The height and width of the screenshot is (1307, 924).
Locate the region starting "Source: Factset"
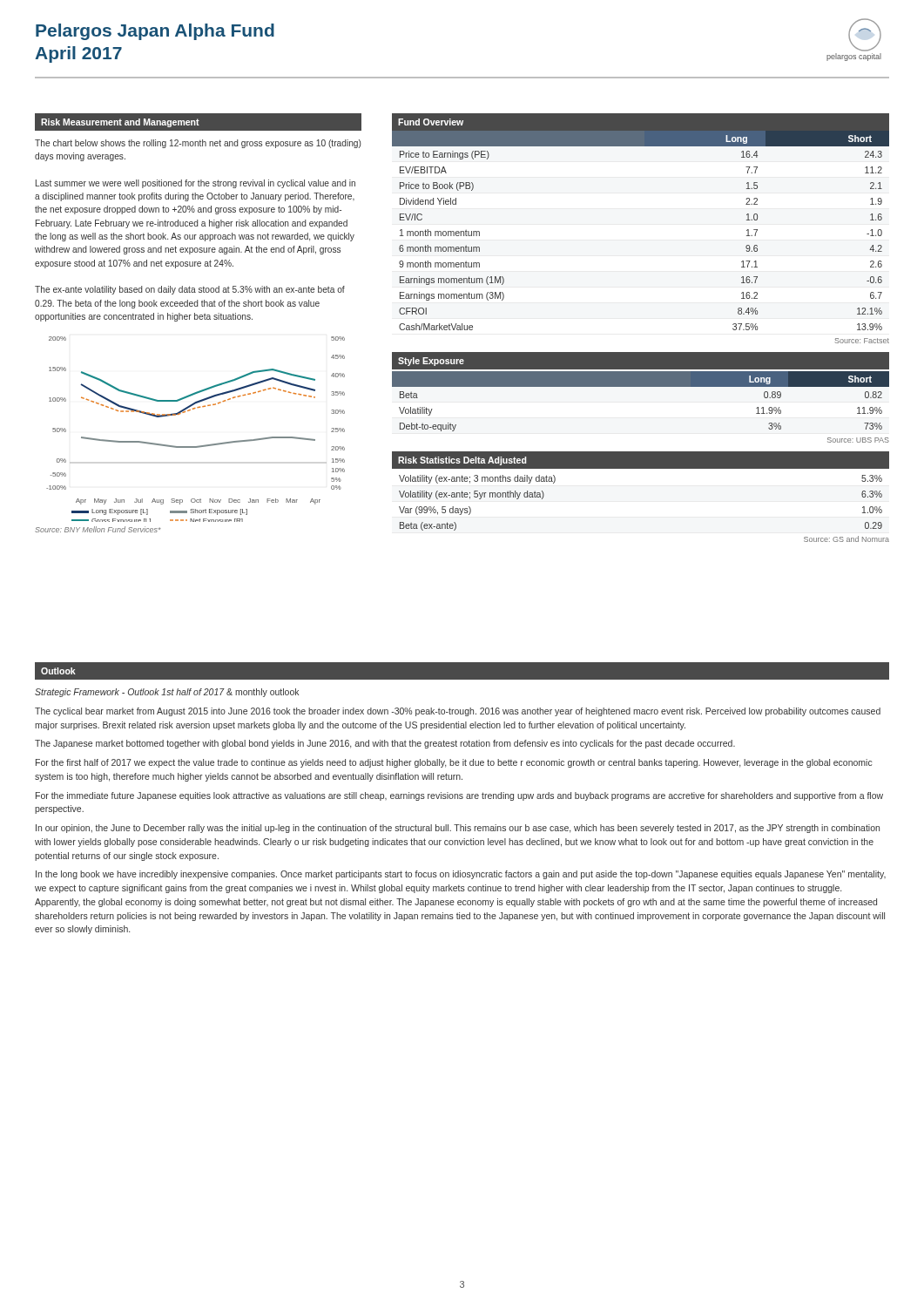tap(862, 341)
